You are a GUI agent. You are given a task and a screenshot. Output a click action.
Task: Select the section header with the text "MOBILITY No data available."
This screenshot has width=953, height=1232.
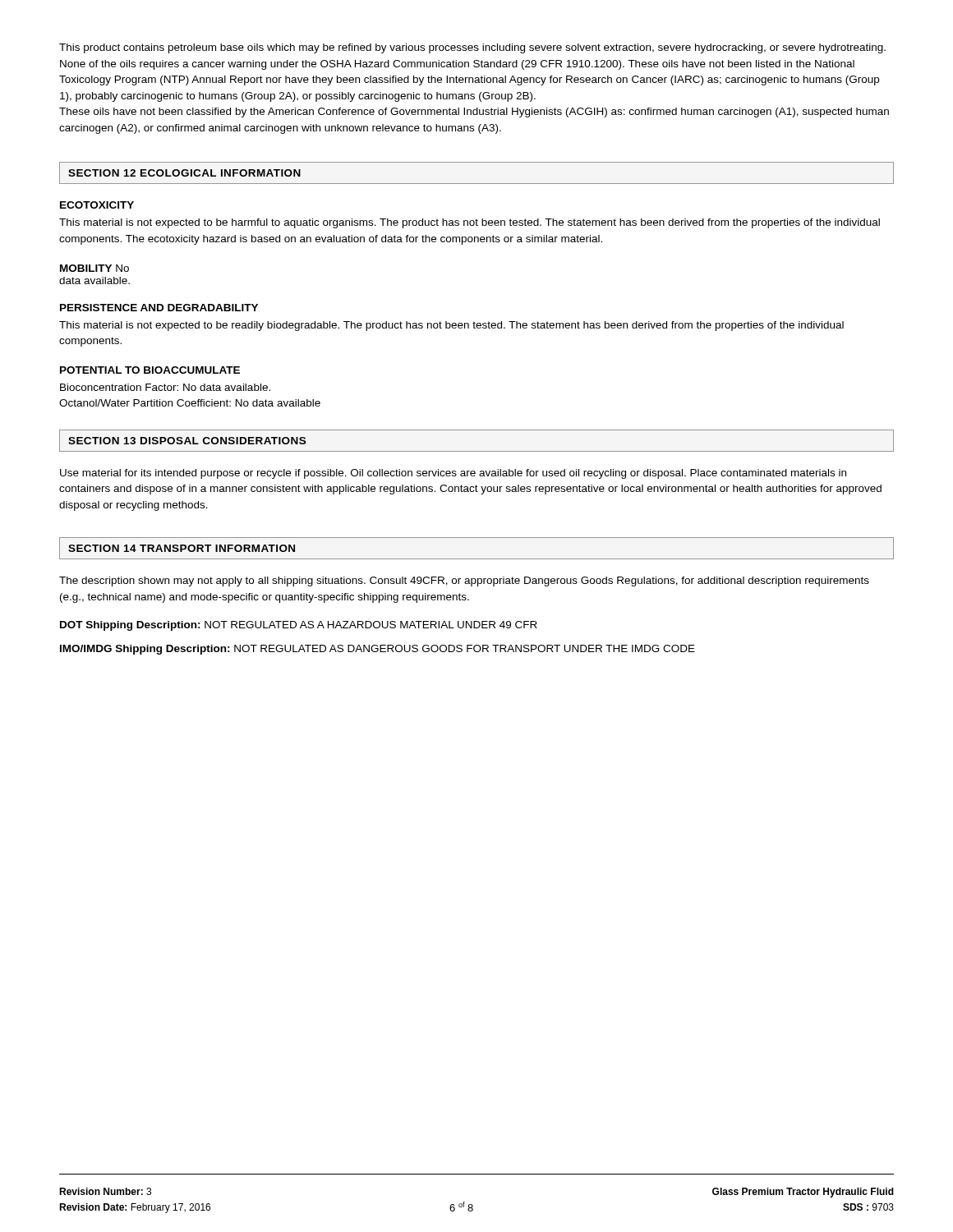pyautogui.click(x=95, y=274)
